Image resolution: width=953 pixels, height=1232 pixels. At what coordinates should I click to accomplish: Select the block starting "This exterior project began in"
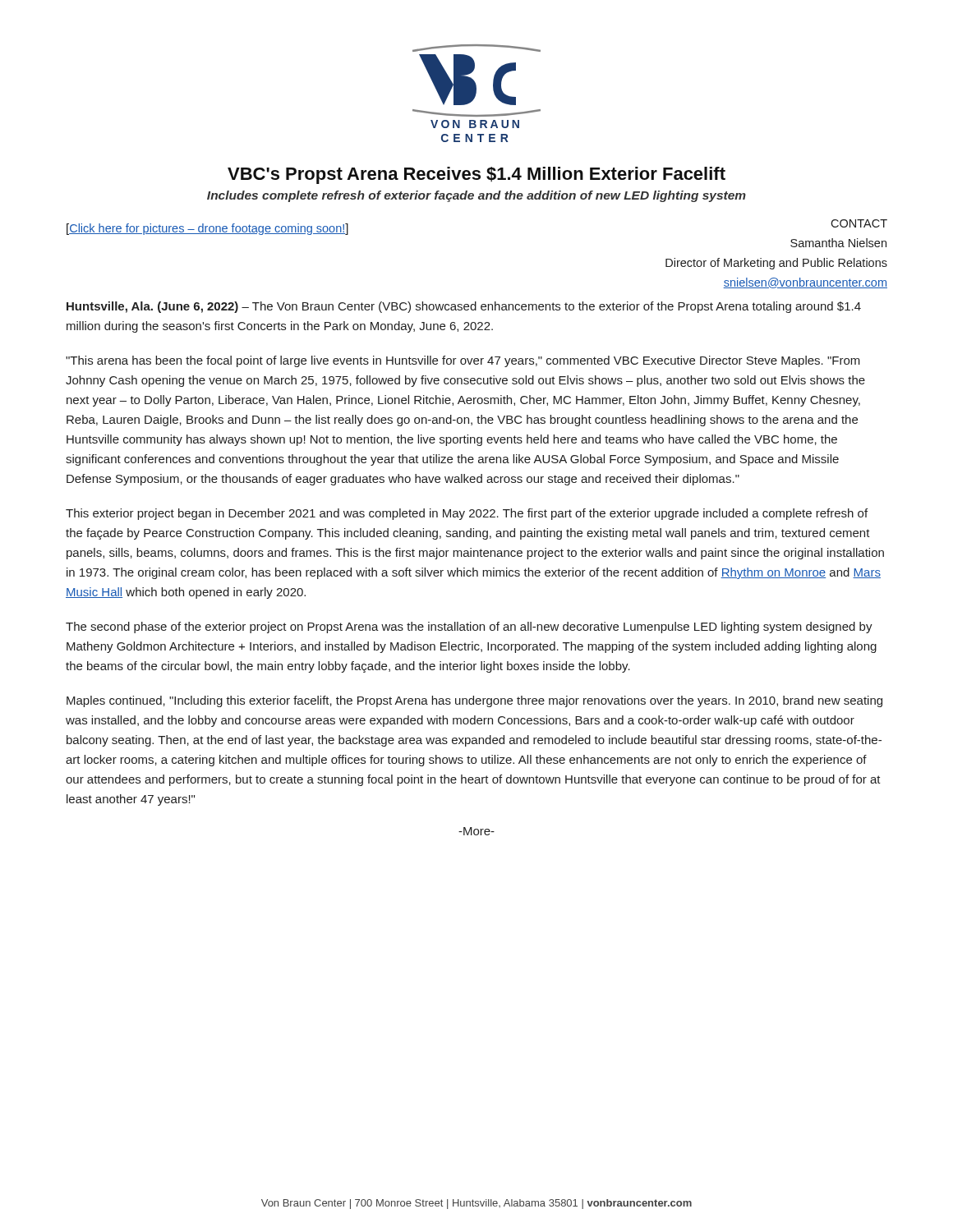pos(476,553)
